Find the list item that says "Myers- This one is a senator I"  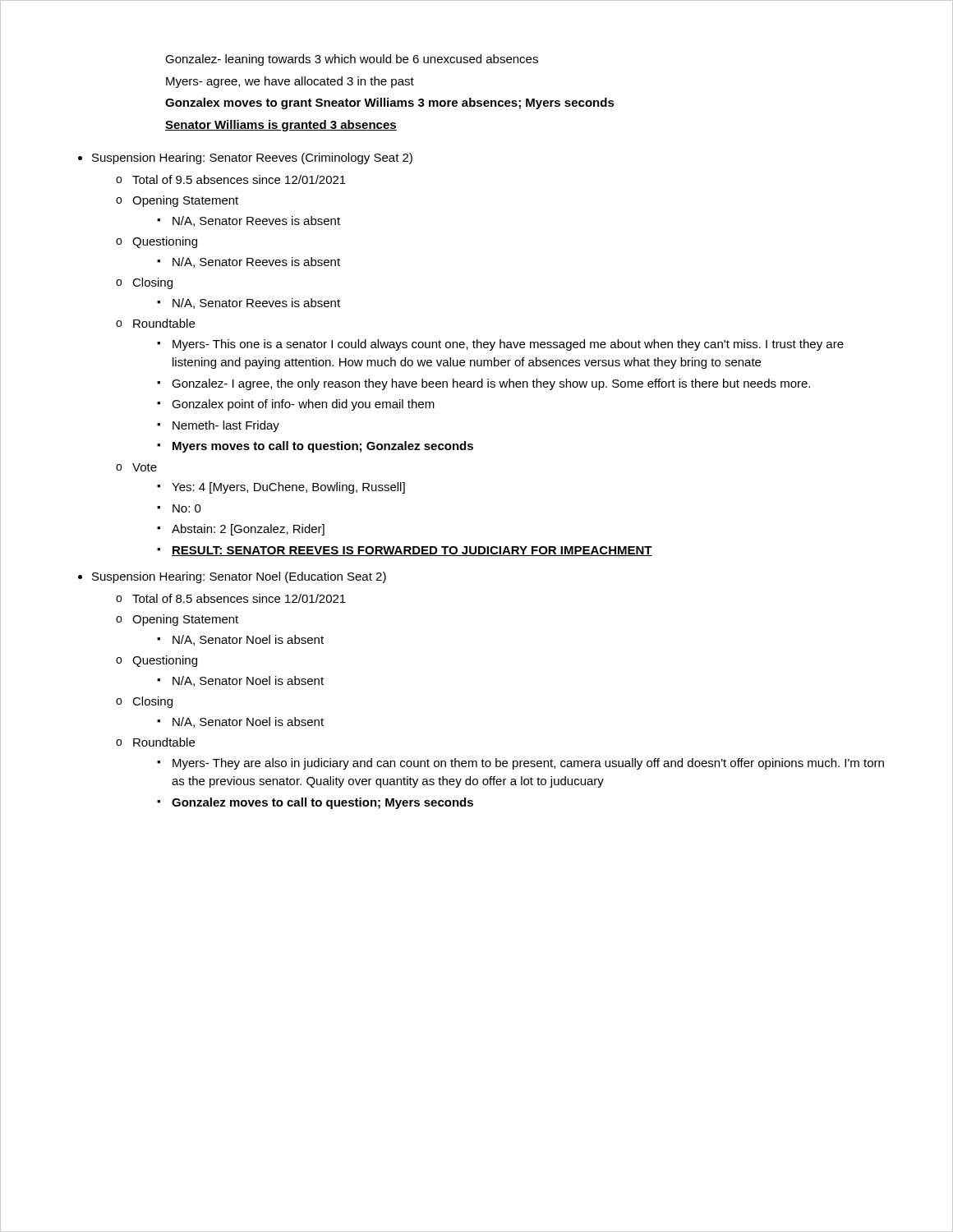[x=508, y=353]
